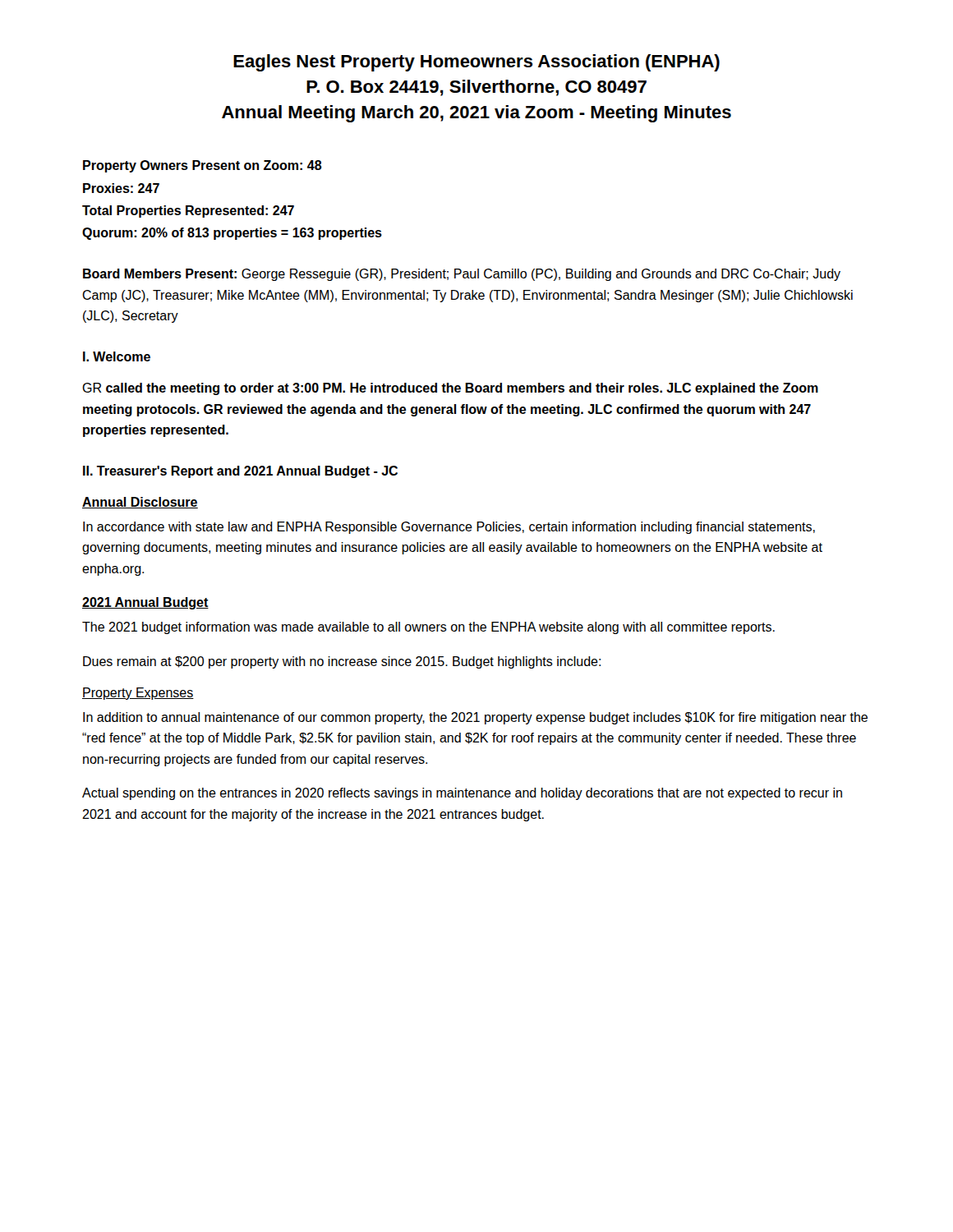Screen dimensions: 1232x953
Task: Click on the text block with the text "Property Owners Present on"
Action: tap(203, 166)
